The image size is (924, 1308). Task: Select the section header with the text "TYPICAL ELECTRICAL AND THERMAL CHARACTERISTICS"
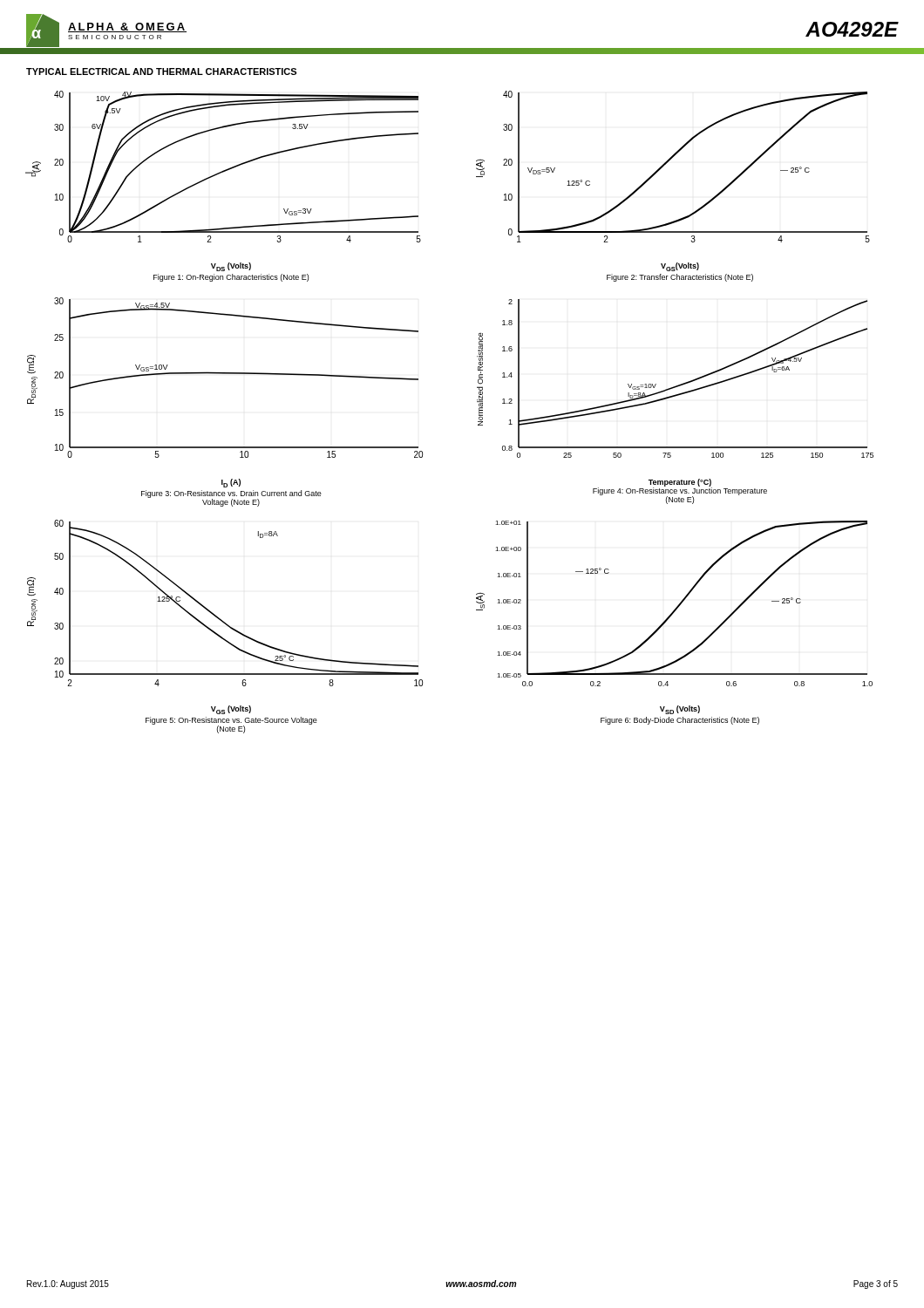[x=162, y=72]
